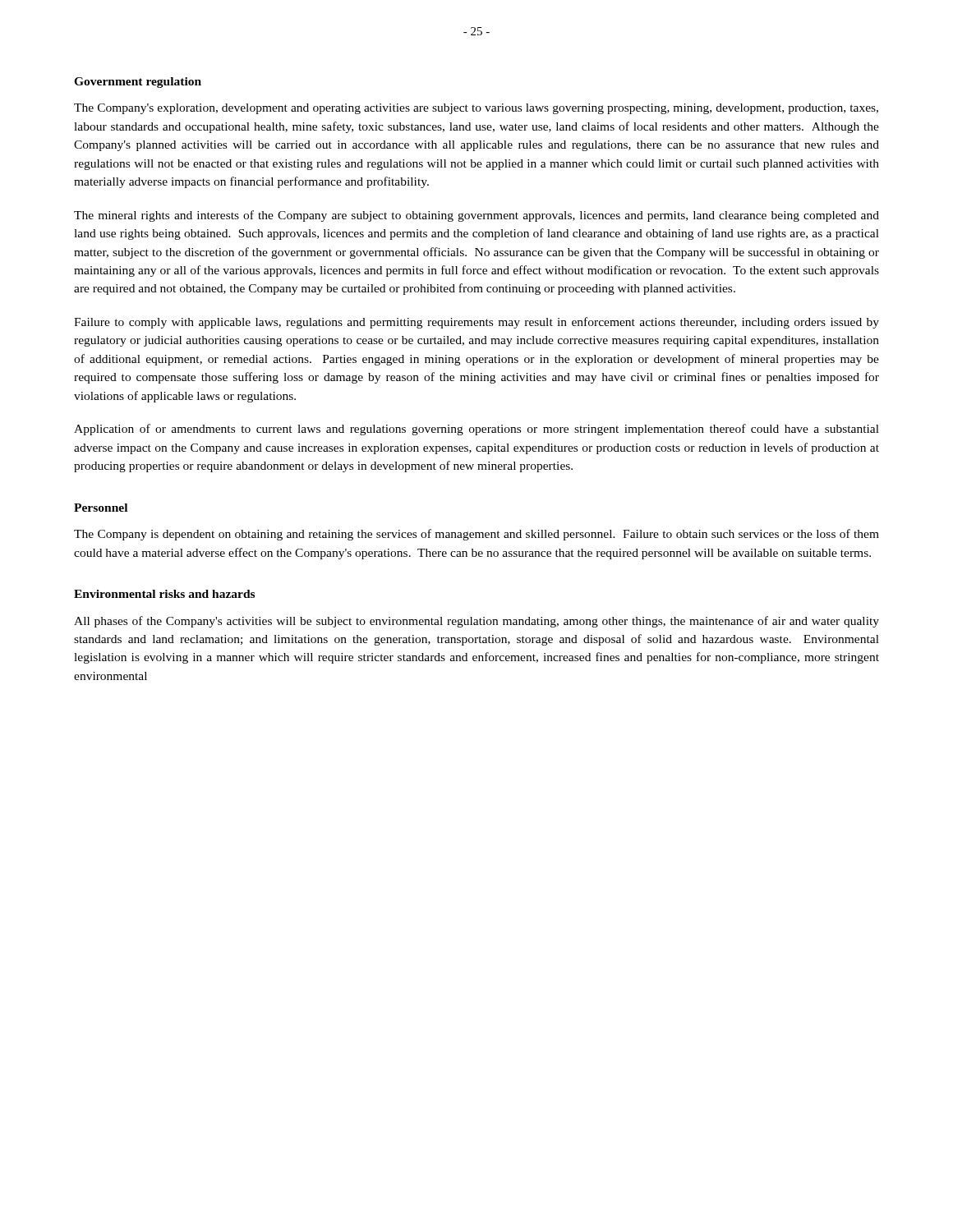The width and height of the screenshot is (953, 1232).
Task: Where does it say "Government regulation"?
Action: pos(138,81)
